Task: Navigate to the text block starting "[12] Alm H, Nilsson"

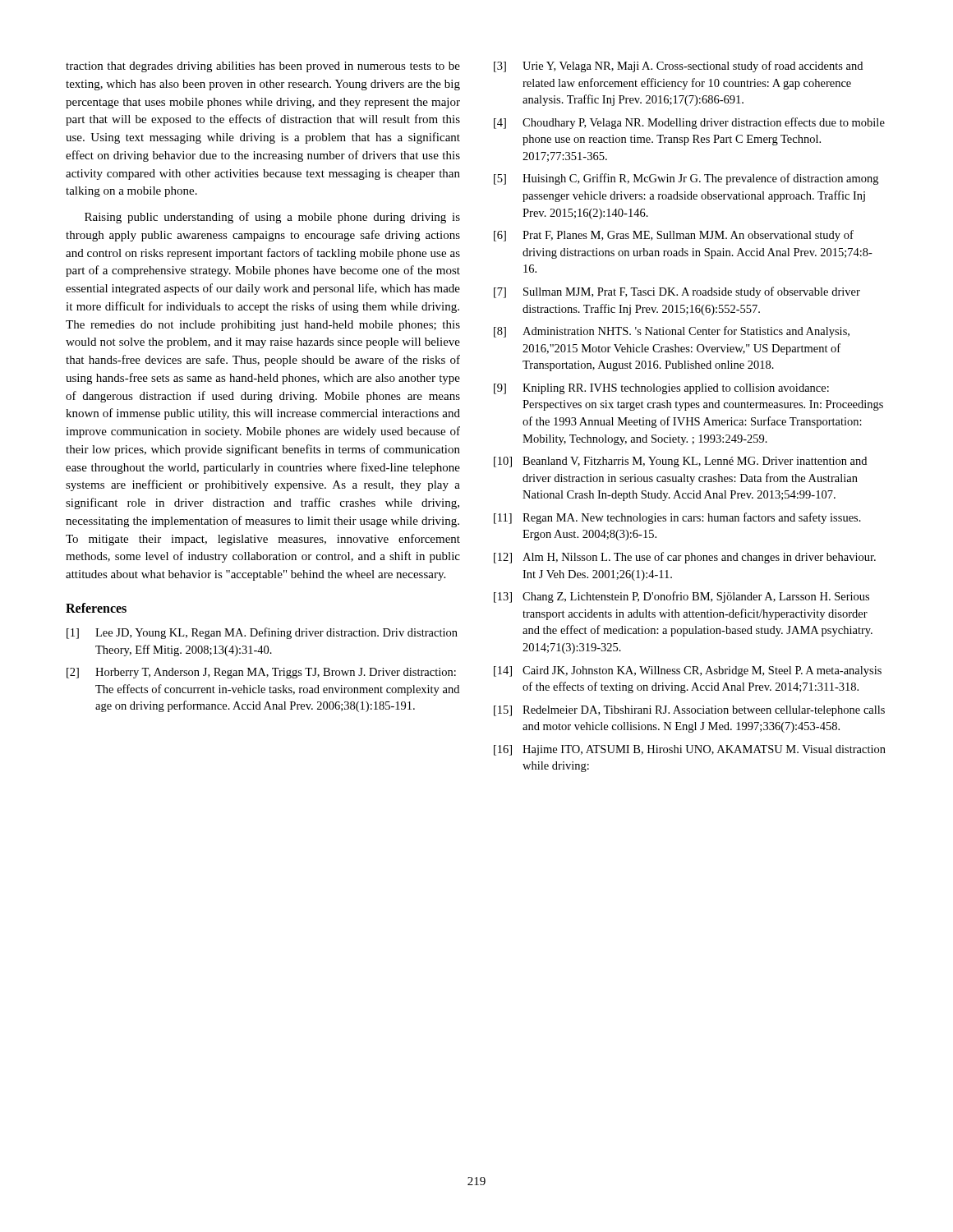Action: 690,566
